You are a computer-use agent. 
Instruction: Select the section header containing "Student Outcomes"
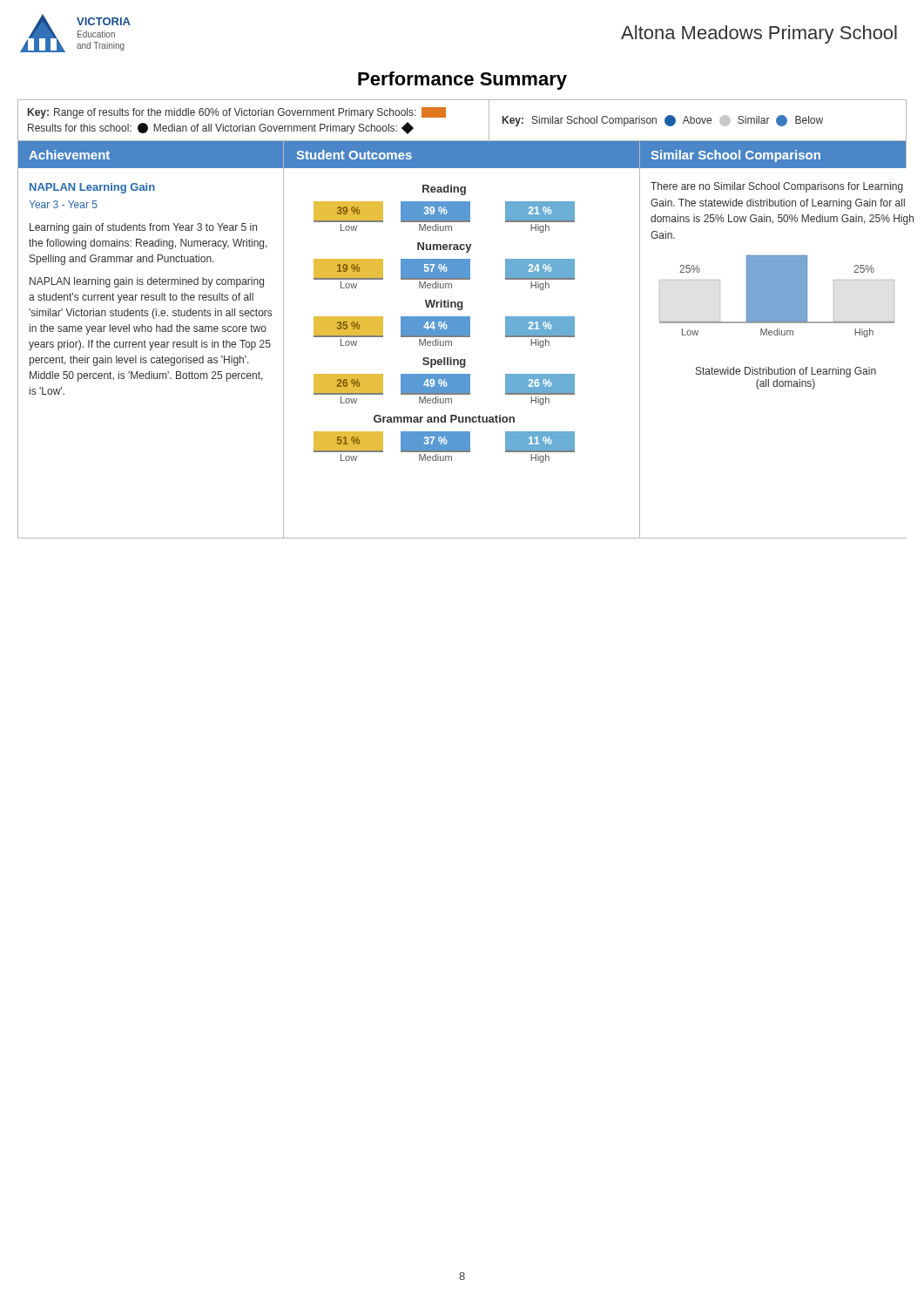[x=354, y=155]
